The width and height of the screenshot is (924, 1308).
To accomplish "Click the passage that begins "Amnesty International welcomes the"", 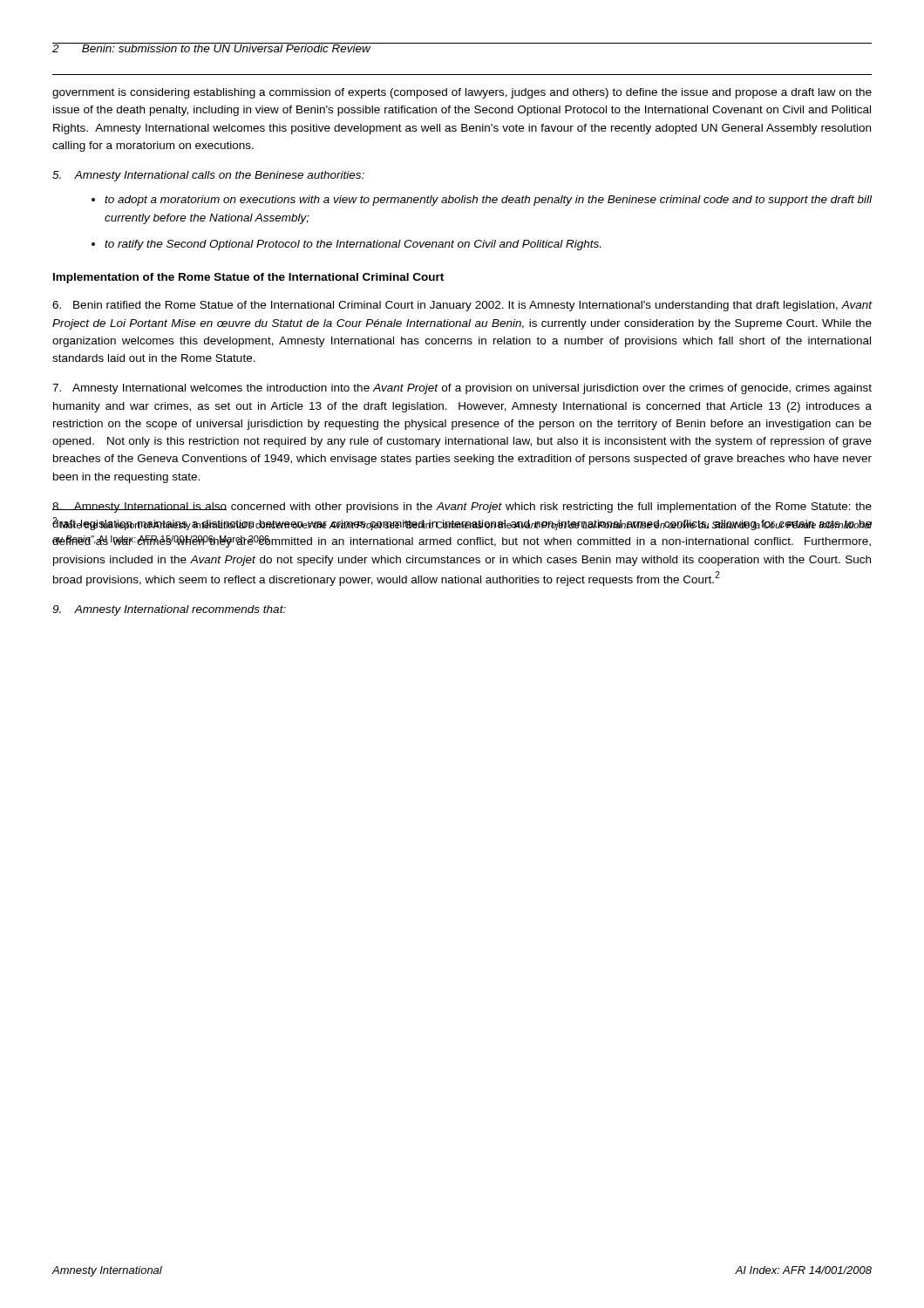I will (462, 433).
